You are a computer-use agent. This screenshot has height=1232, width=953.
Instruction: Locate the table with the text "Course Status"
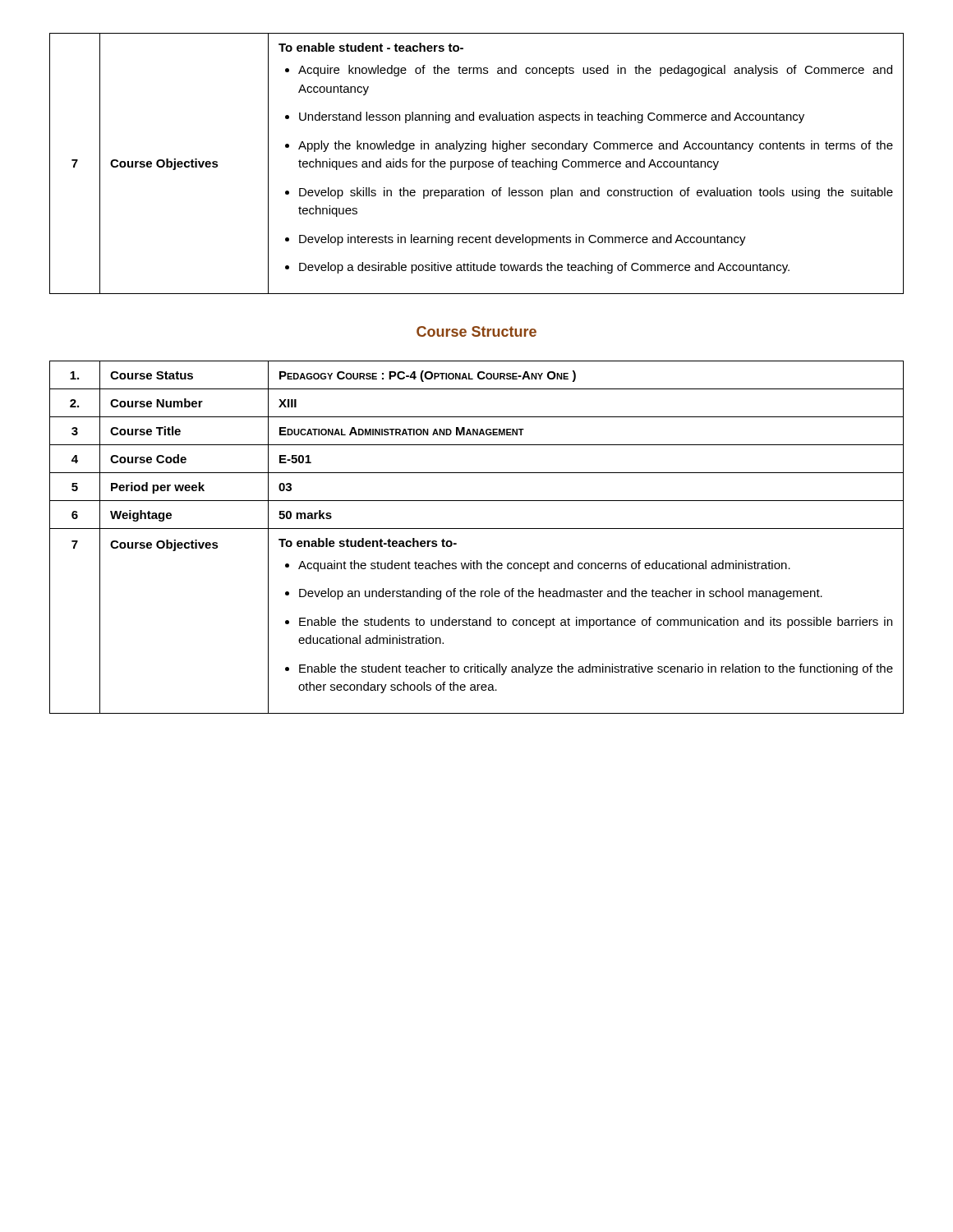(x=476, y=537)
